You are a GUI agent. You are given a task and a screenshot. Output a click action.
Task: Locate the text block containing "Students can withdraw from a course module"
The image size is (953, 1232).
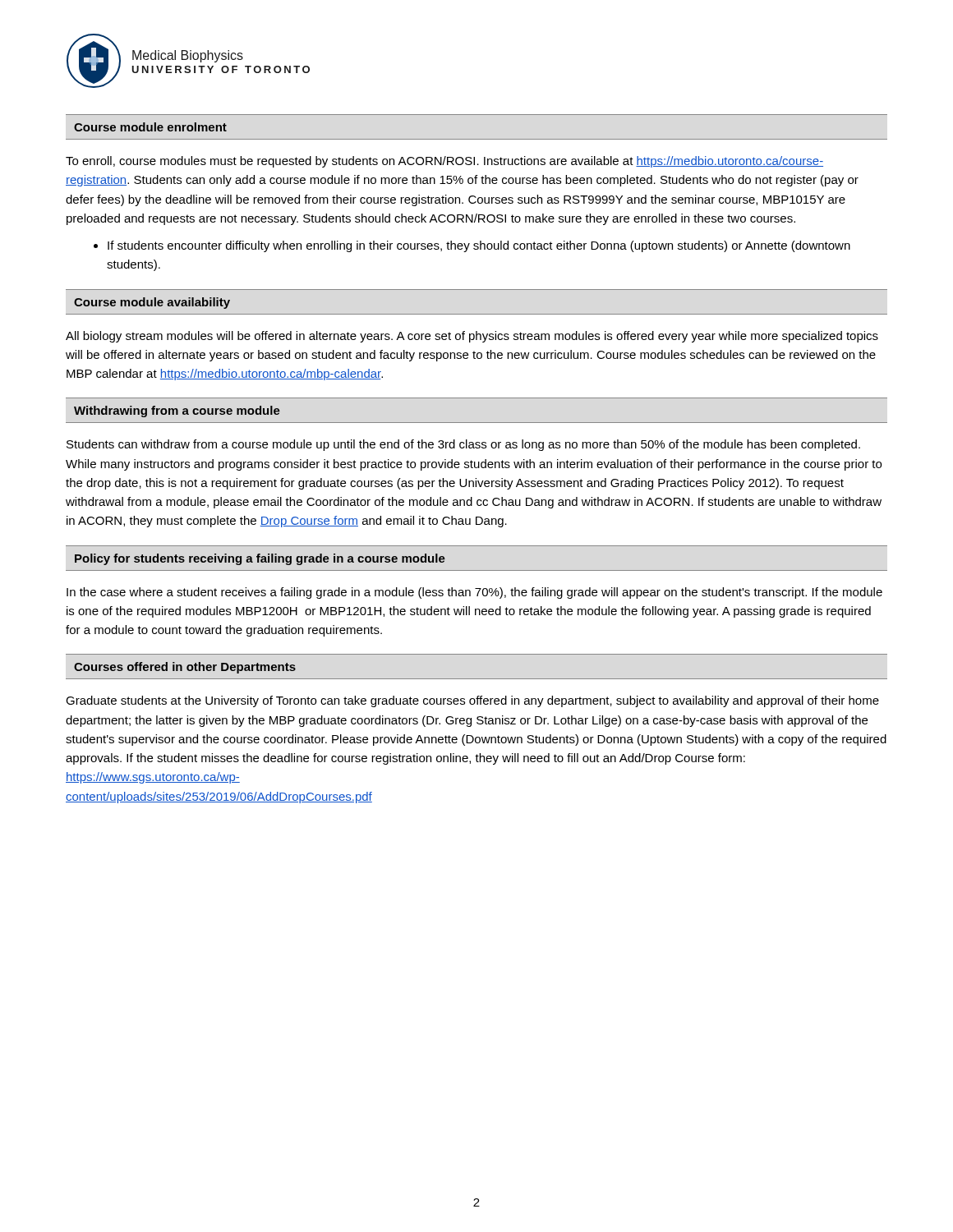[x=476, y=482]
